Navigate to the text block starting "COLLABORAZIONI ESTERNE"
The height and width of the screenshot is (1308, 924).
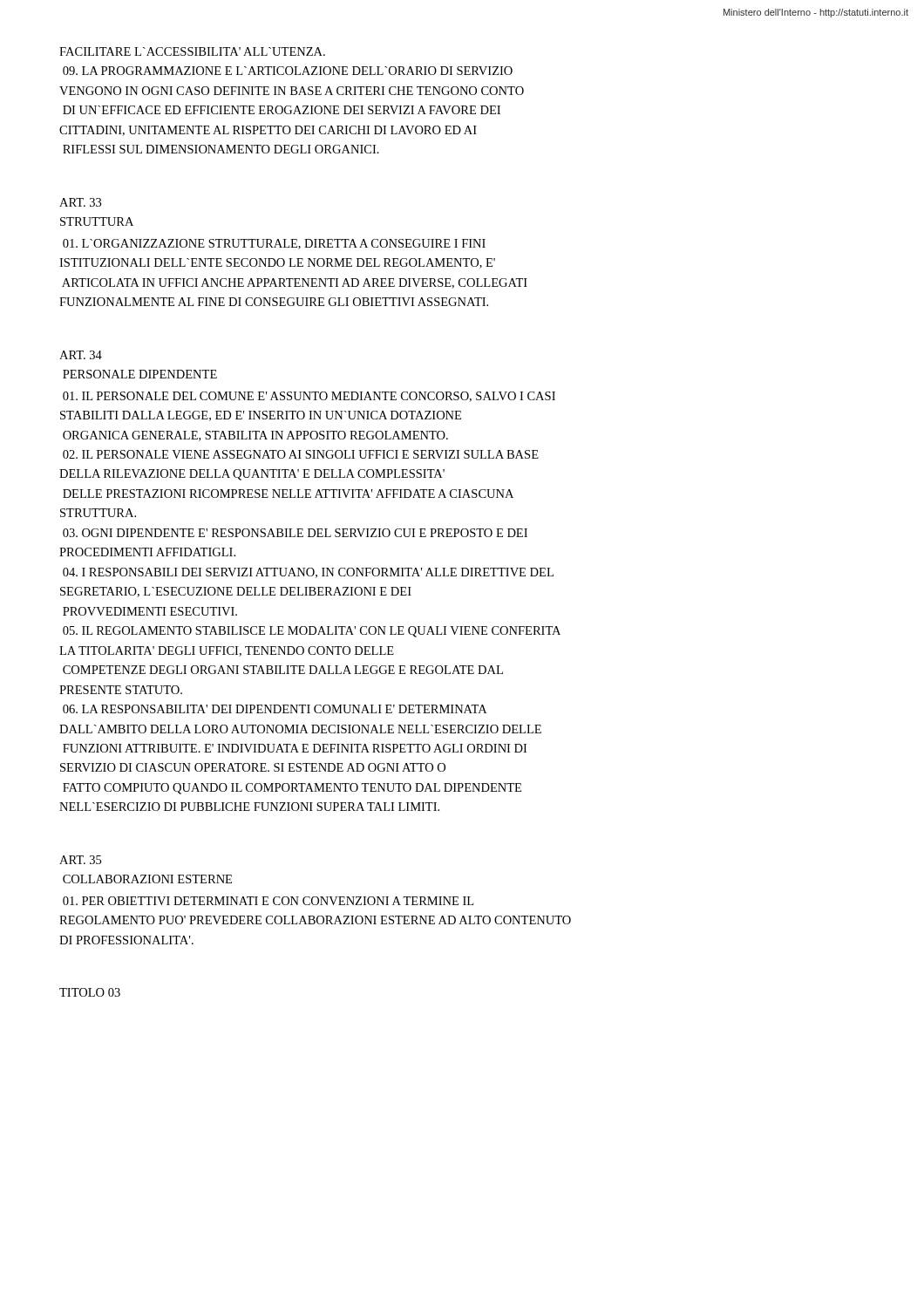[x=146, y=879]
